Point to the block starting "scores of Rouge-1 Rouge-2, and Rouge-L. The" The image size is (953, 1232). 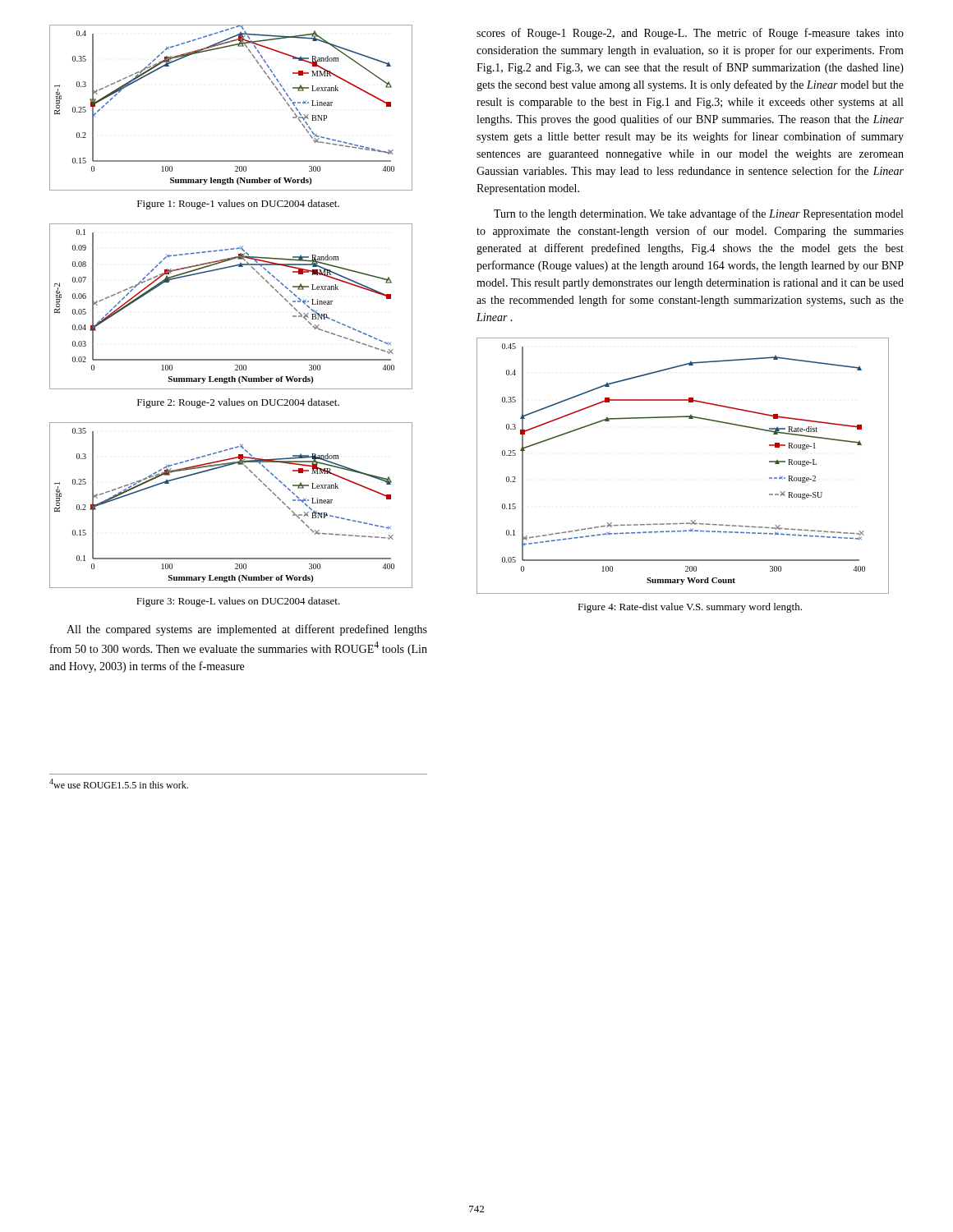(690, 111)
